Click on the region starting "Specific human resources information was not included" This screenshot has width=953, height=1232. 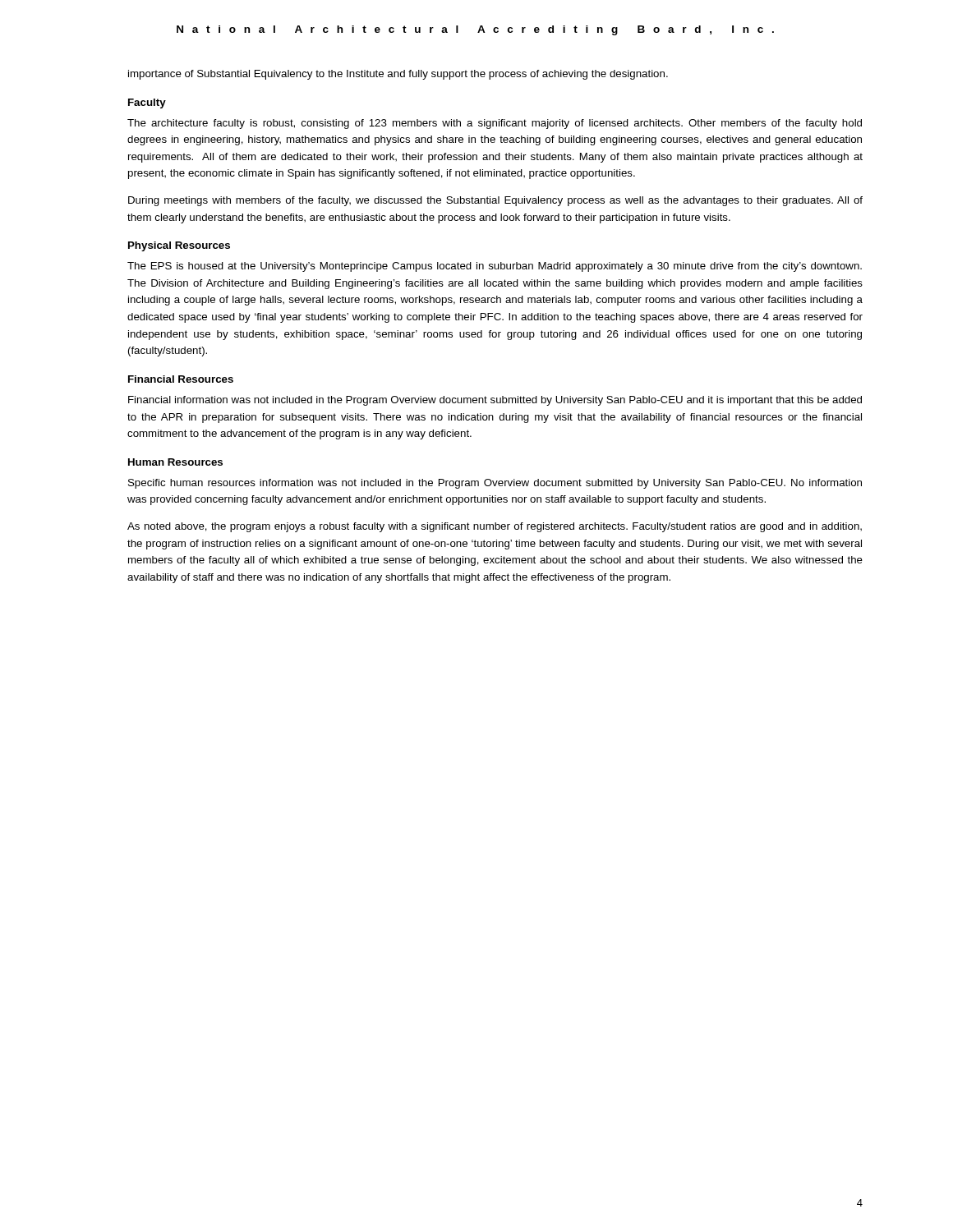click(x=495, y=491)
